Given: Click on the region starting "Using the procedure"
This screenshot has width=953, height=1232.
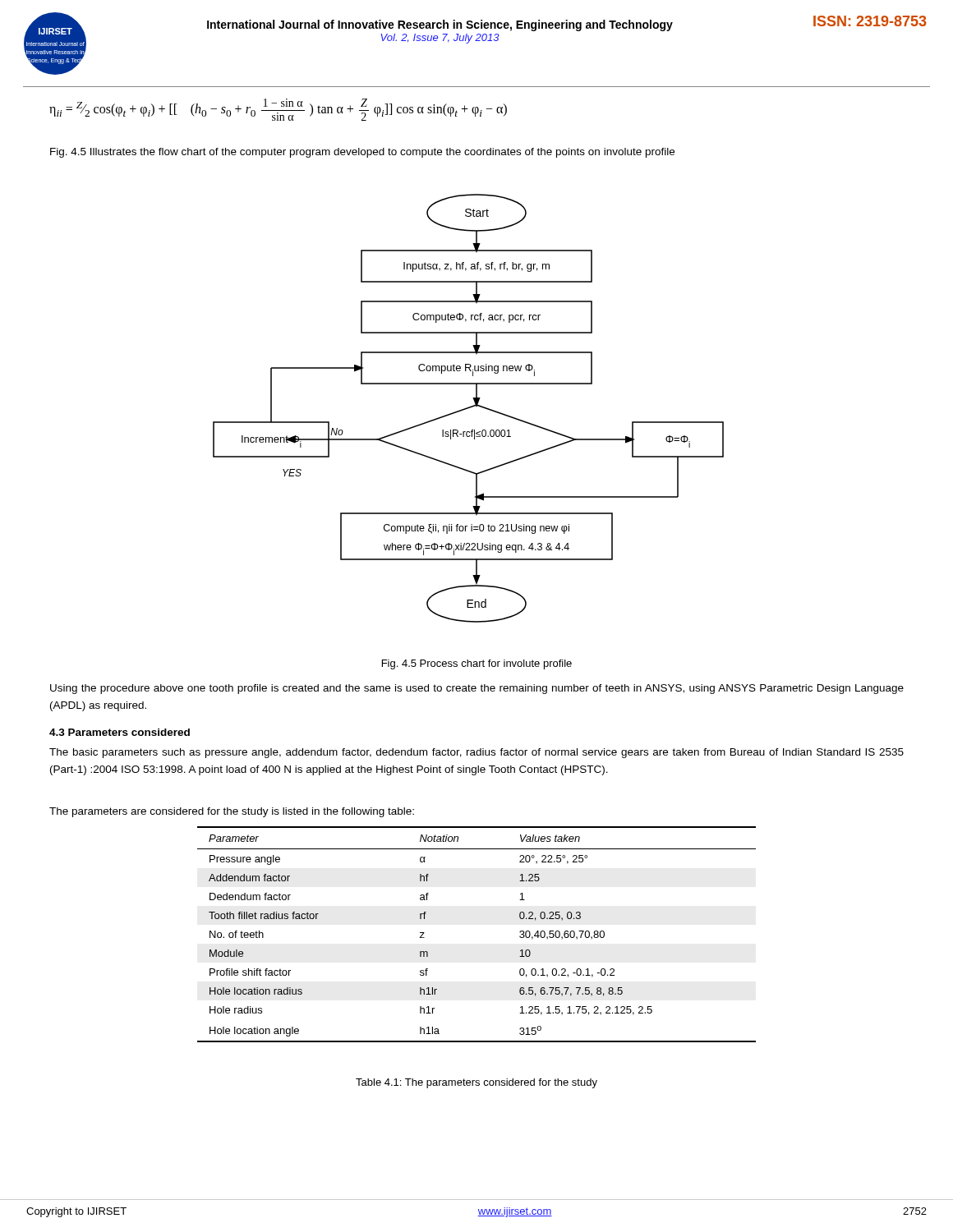Looking at the screenshot, I should [x=476, y=696].
